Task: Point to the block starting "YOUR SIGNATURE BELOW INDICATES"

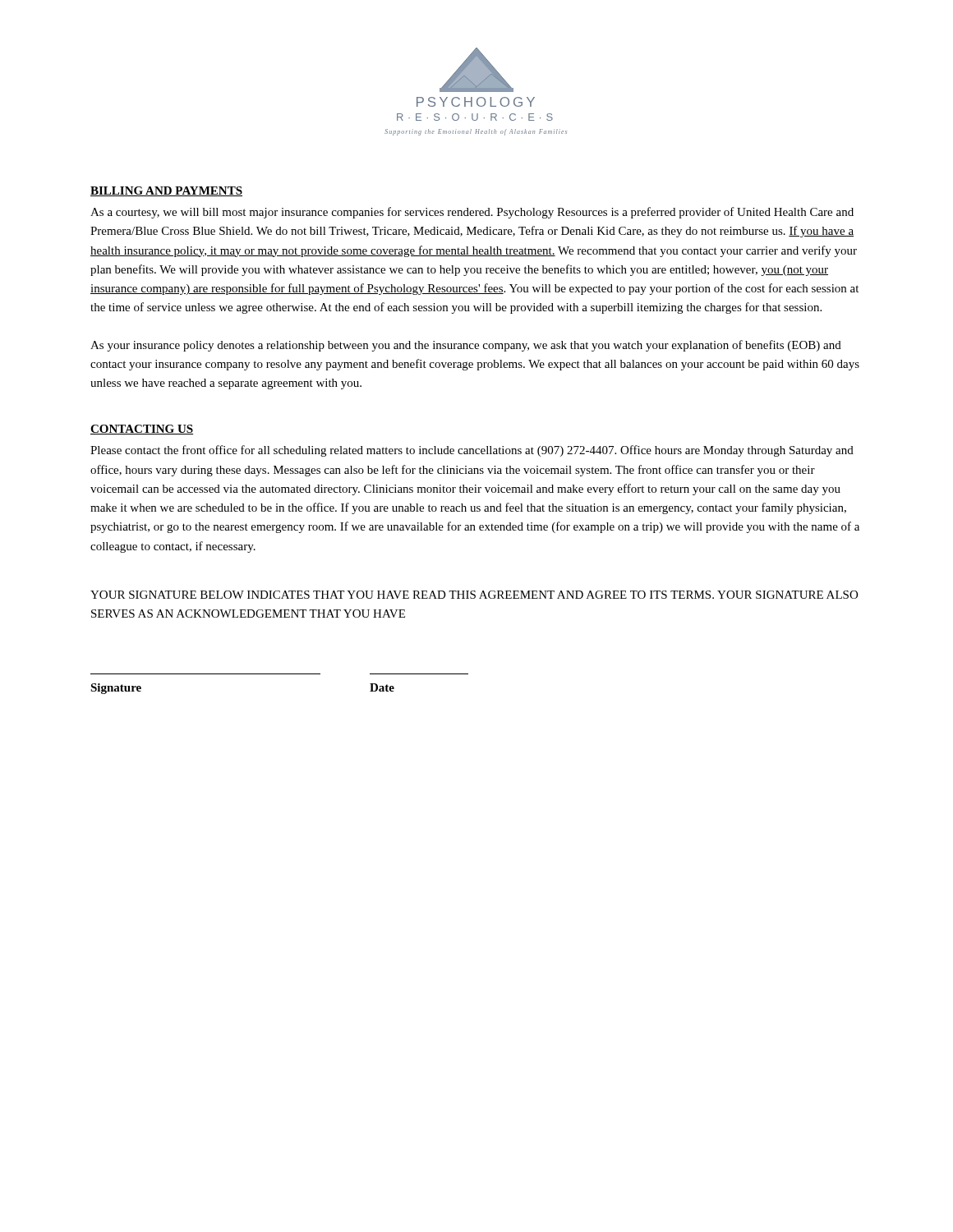Action: 474,604
